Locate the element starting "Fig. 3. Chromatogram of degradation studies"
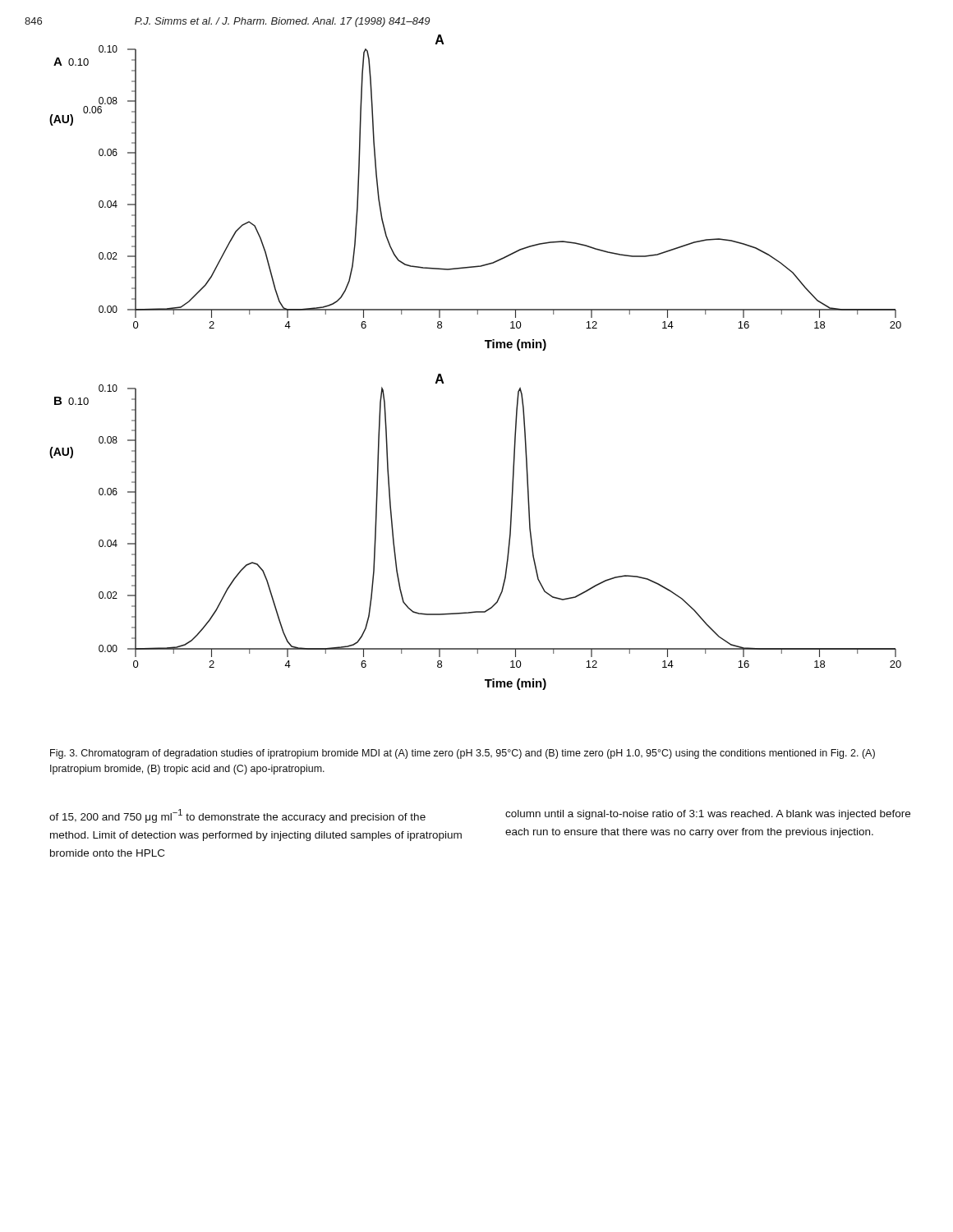The image size is (953, 1232). tap(462, 761)
